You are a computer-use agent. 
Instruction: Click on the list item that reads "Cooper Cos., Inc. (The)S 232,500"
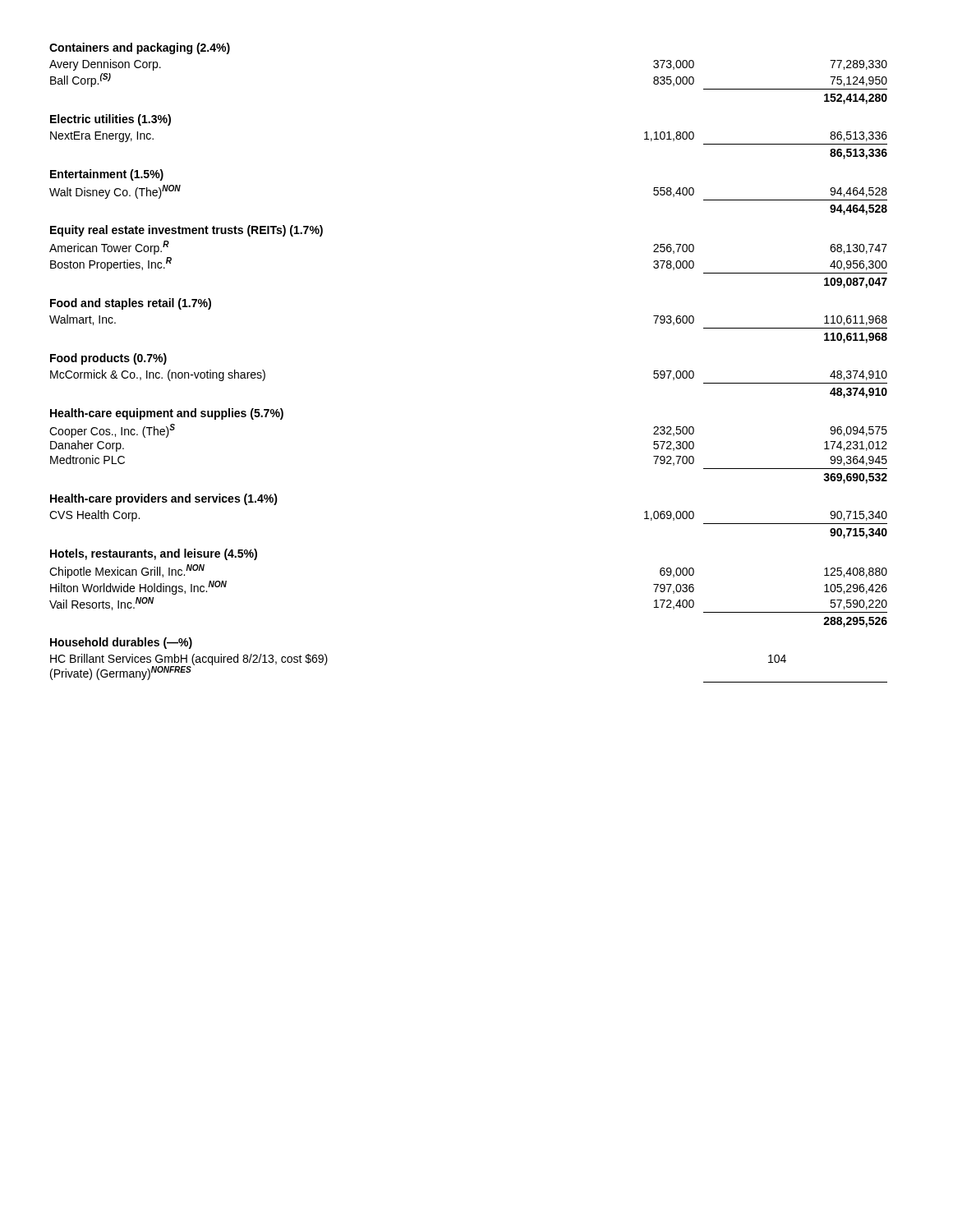pyautogui.click(x=108, y=432)
